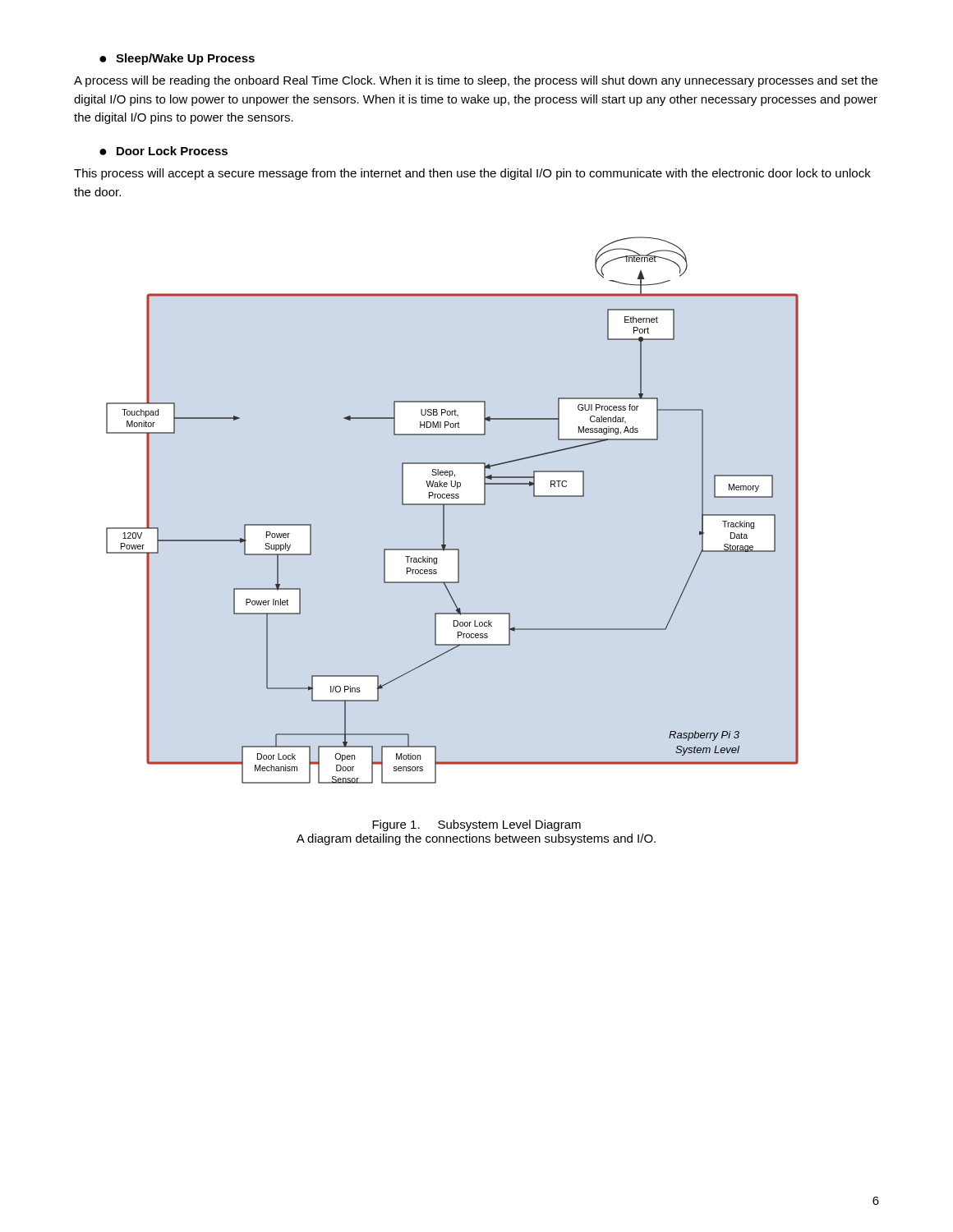Click on the text block that says "A process will be"
This screenshot has height=1232, width=953.
tap(476, 99)
